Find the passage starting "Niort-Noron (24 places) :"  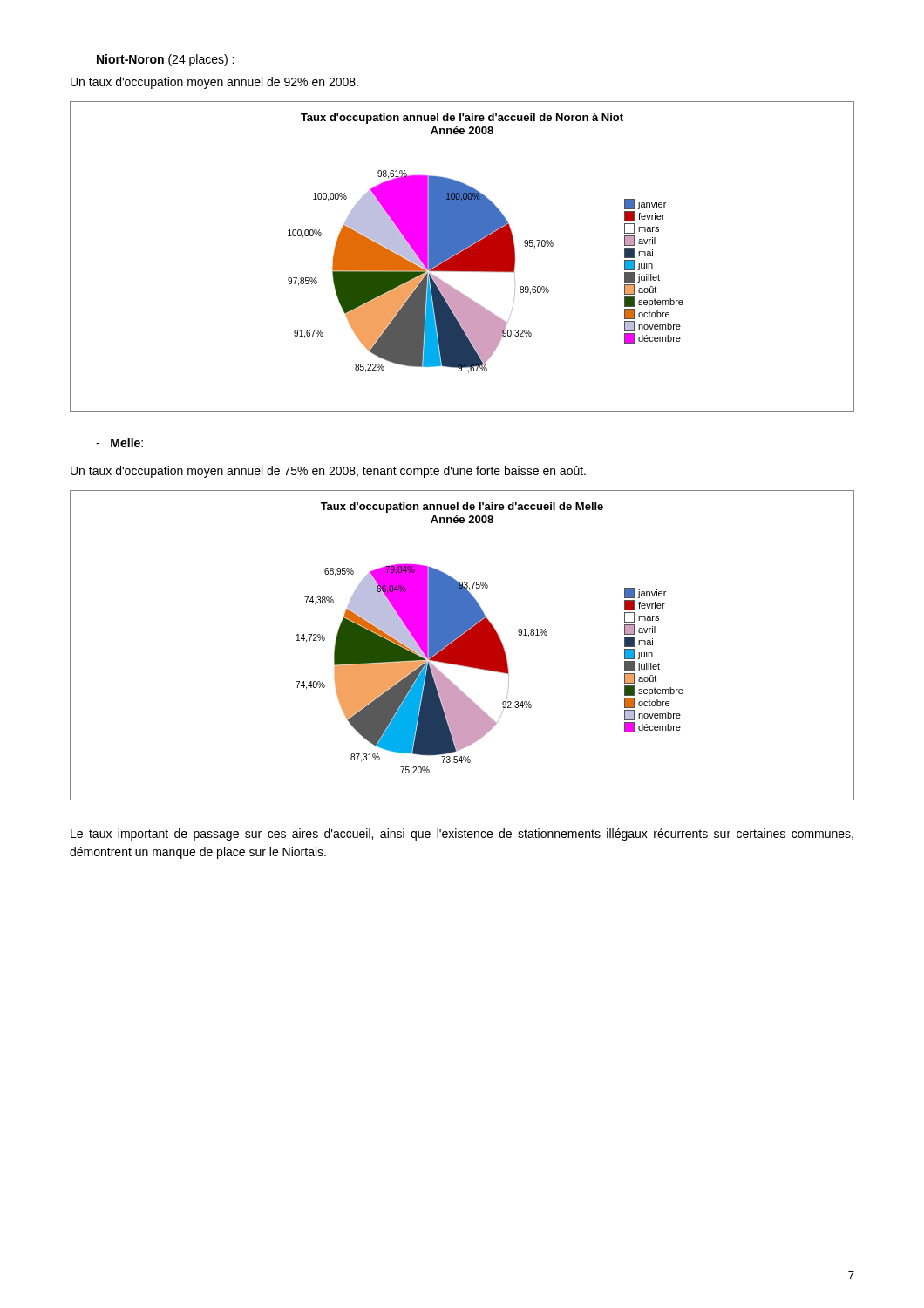click(165, 59)
